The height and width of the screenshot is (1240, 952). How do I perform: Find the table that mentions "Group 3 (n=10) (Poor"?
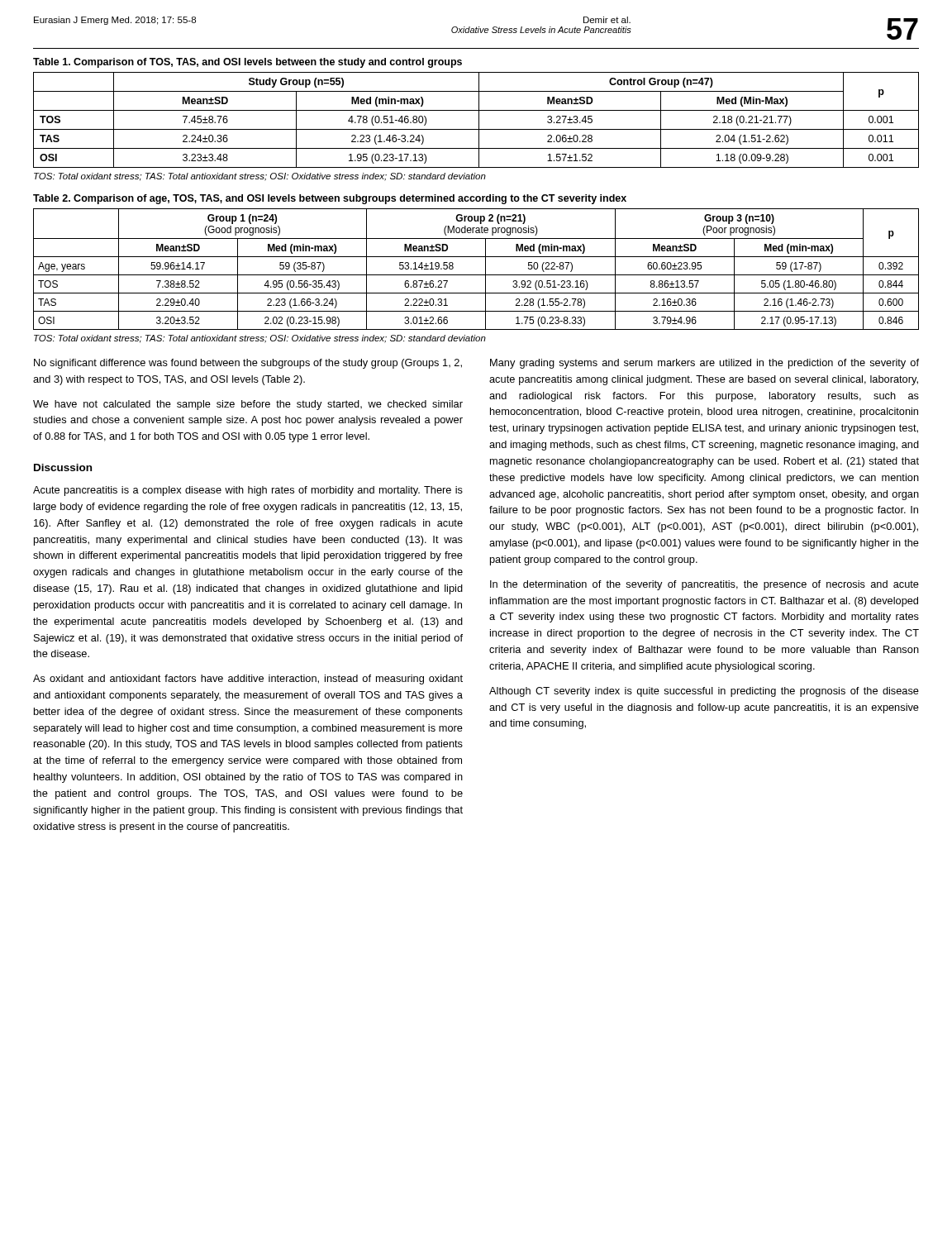[x=476, y=269]
